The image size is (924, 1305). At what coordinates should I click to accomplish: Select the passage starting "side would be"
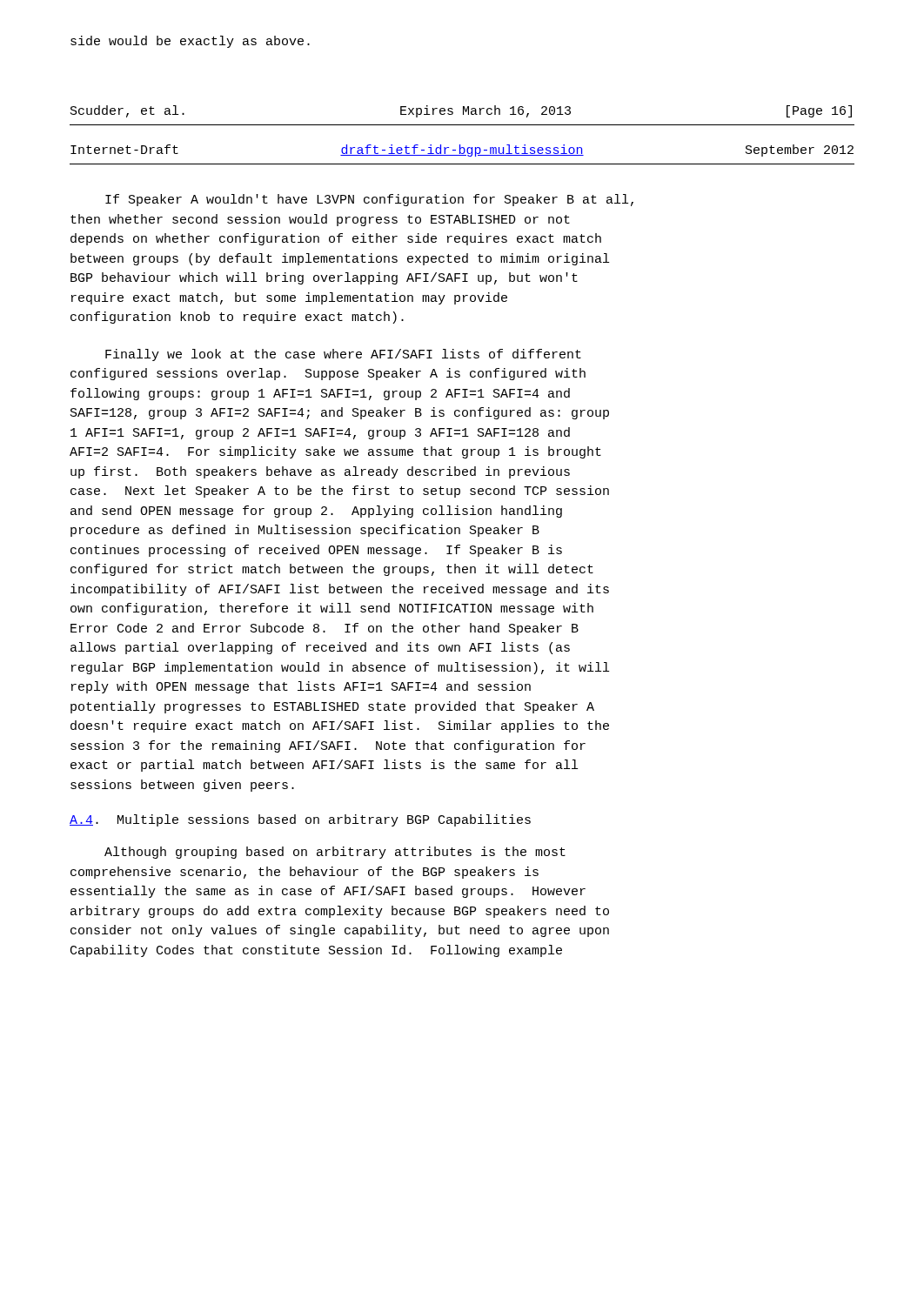tap(191, 42)
